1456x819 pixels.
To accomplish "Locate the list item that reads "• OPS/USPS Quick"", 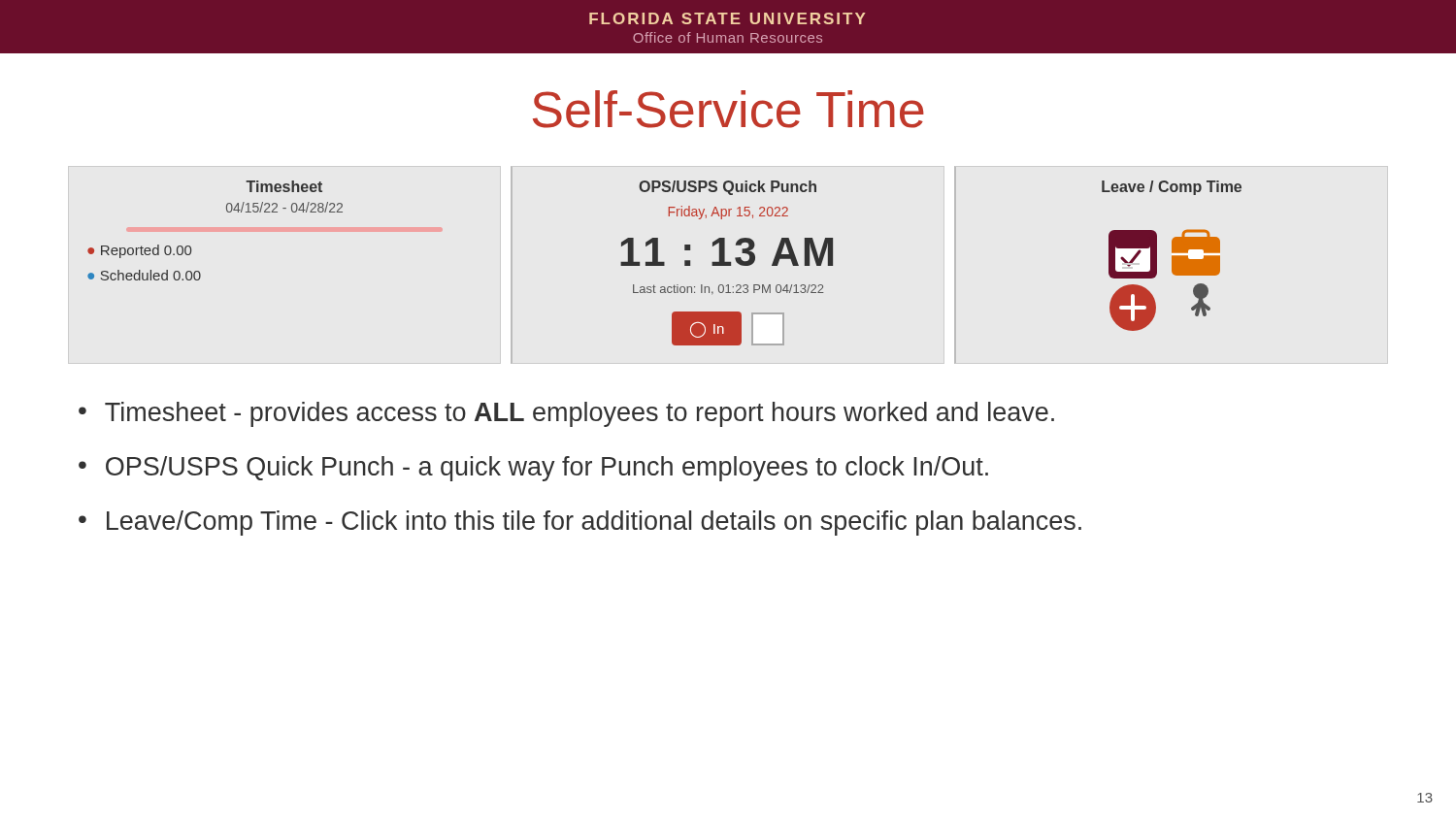I will 534,467.
